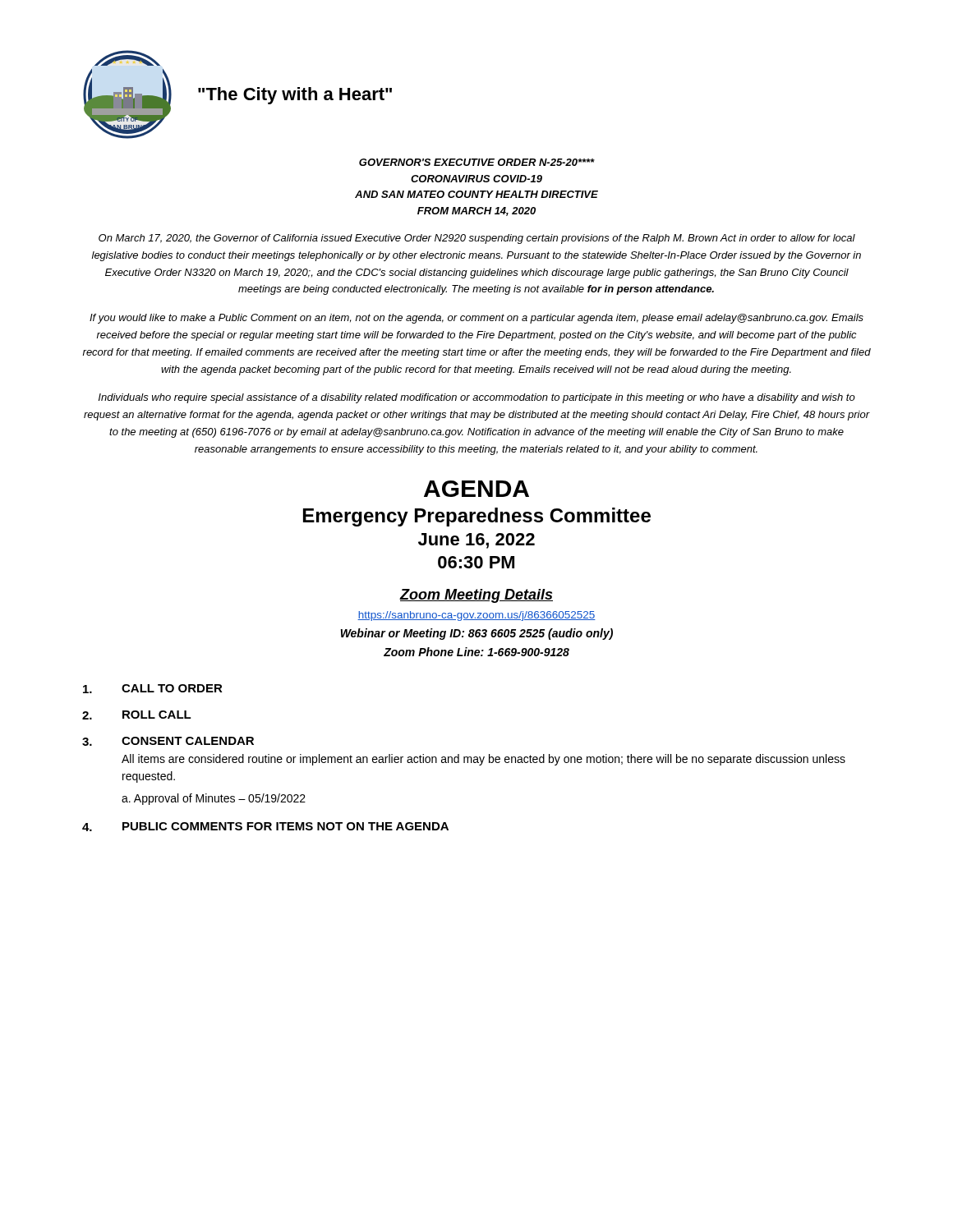953x1232 pixels.
Task: Find the text block starting "3. CONSENT CALENDAR All items are considered"
Action: pos(476,770)
